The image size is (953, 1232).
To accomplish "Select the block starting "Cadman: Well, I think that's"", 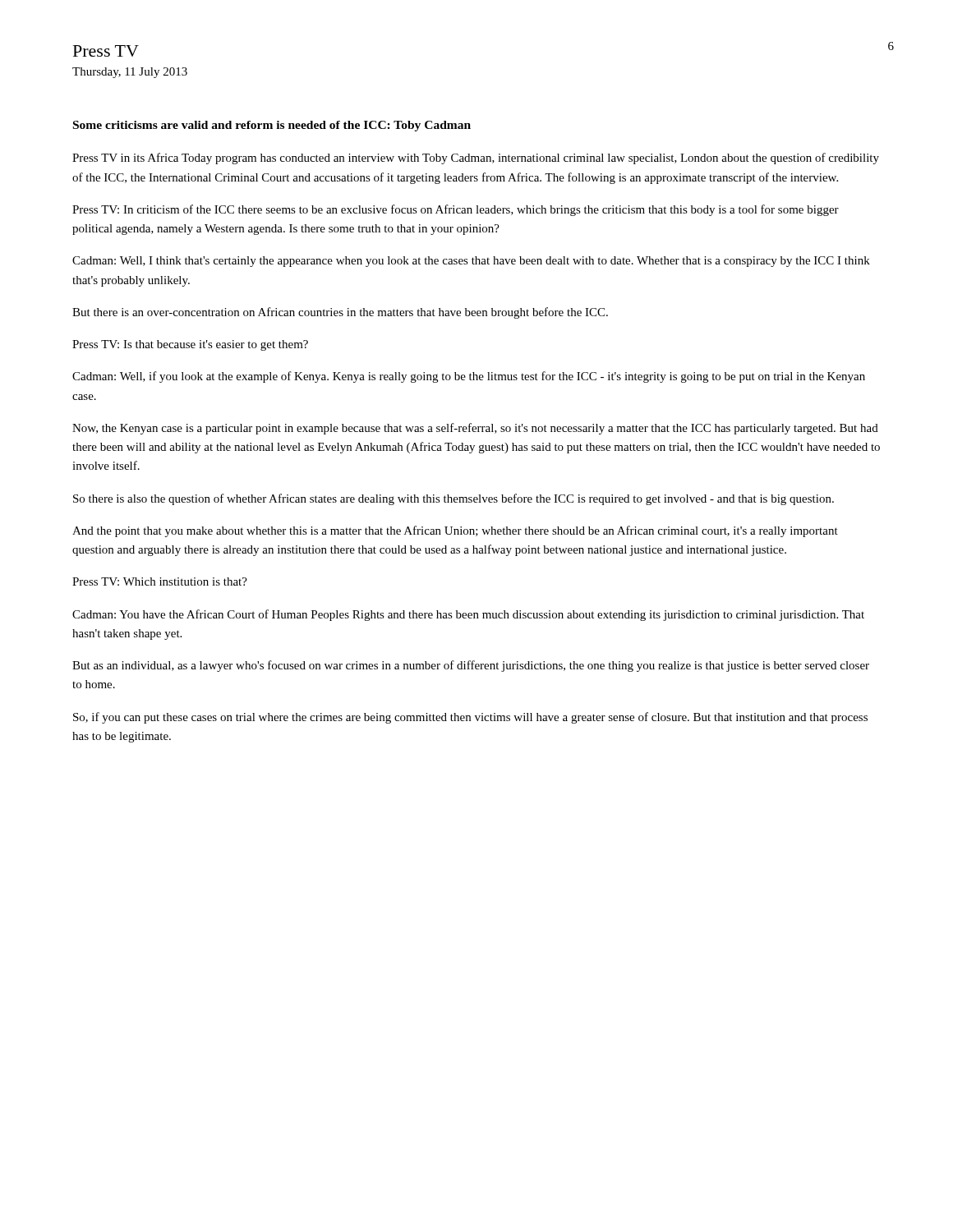I will (x=471, y=270).
